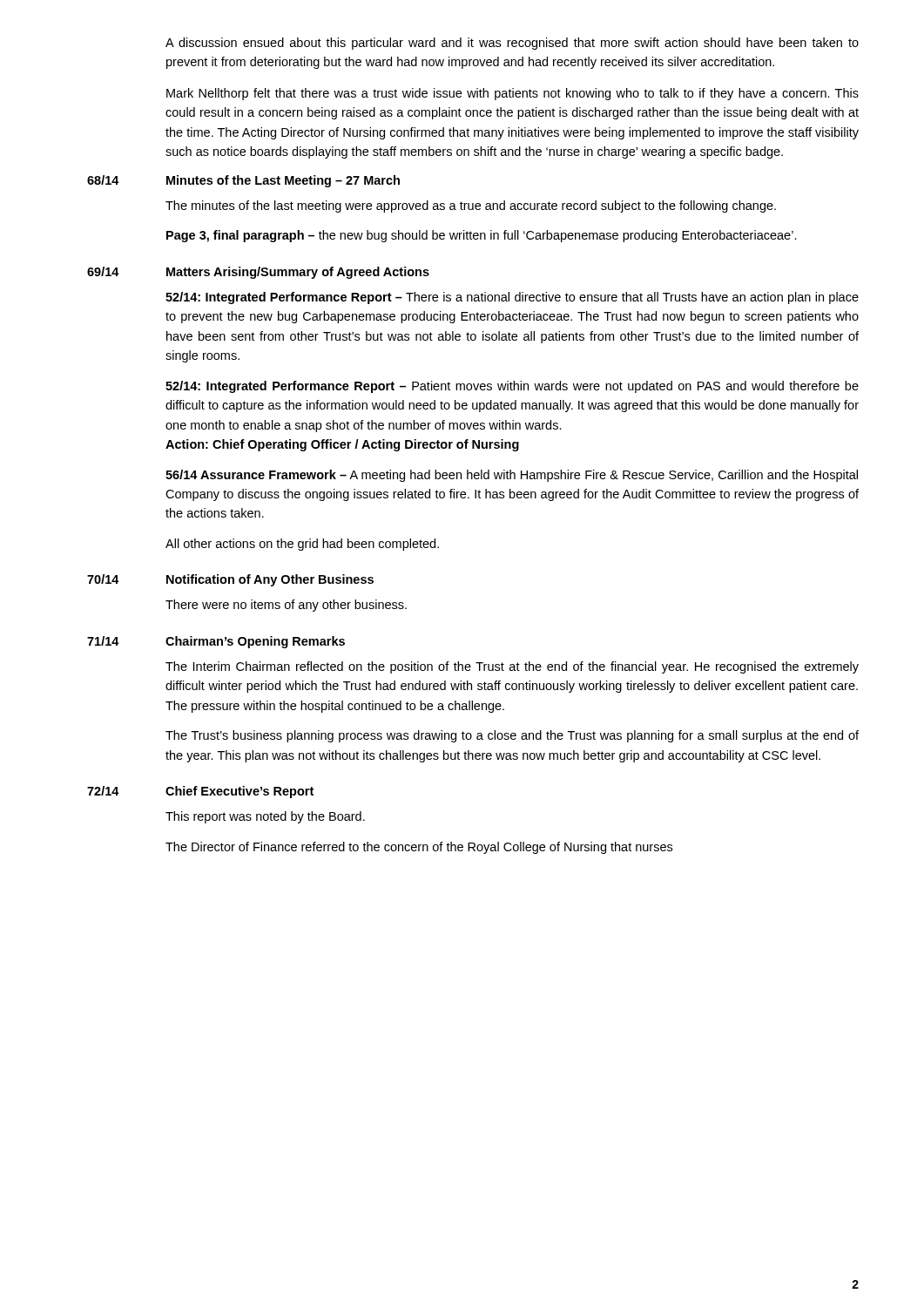This screenshot has width=924, height=1307.
Task: Navigate to the region starting "The minutes of the last meeting were approved"
Action: click(x=471, y=205)
